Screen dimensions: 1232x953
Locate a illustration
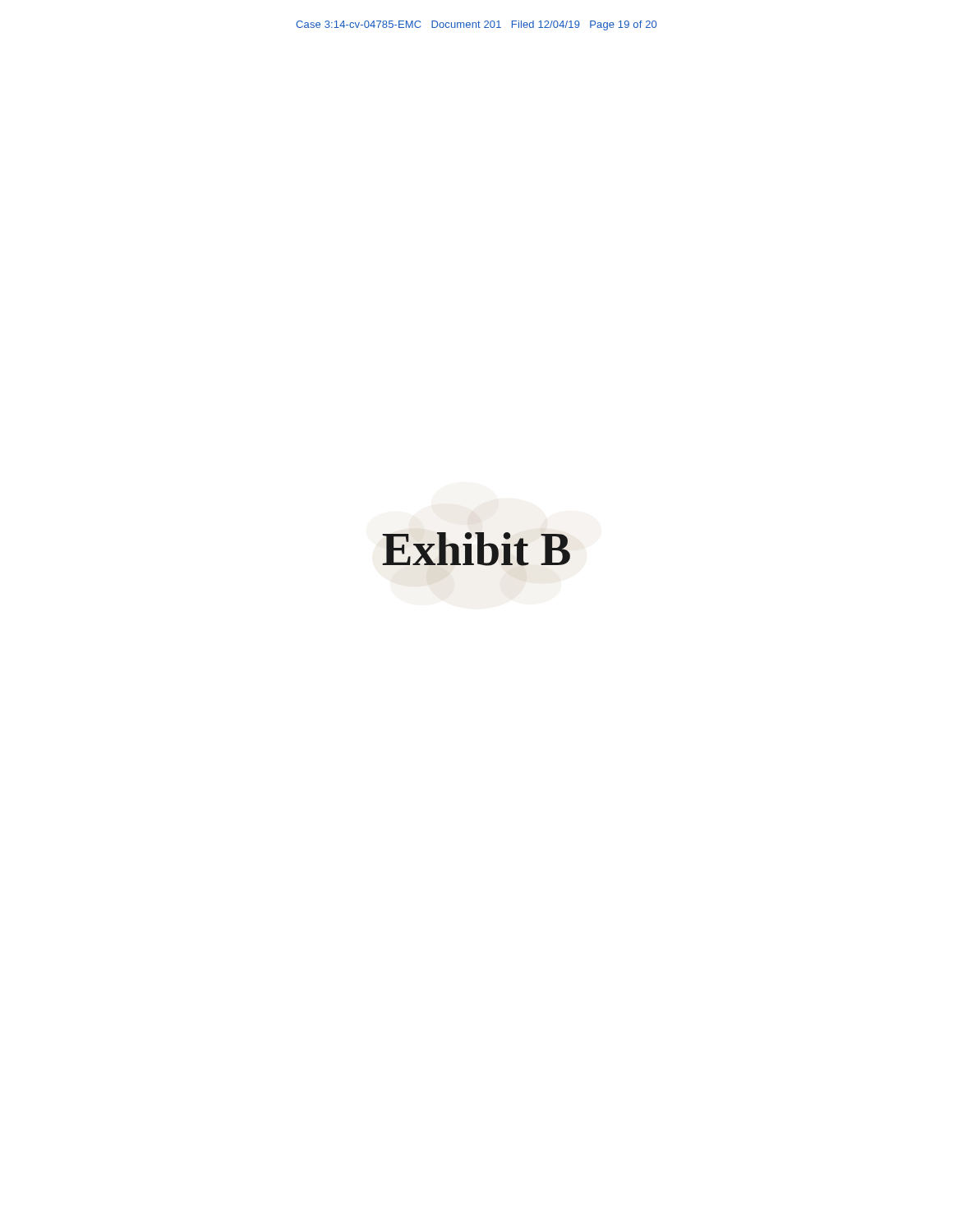coord(476,542)
